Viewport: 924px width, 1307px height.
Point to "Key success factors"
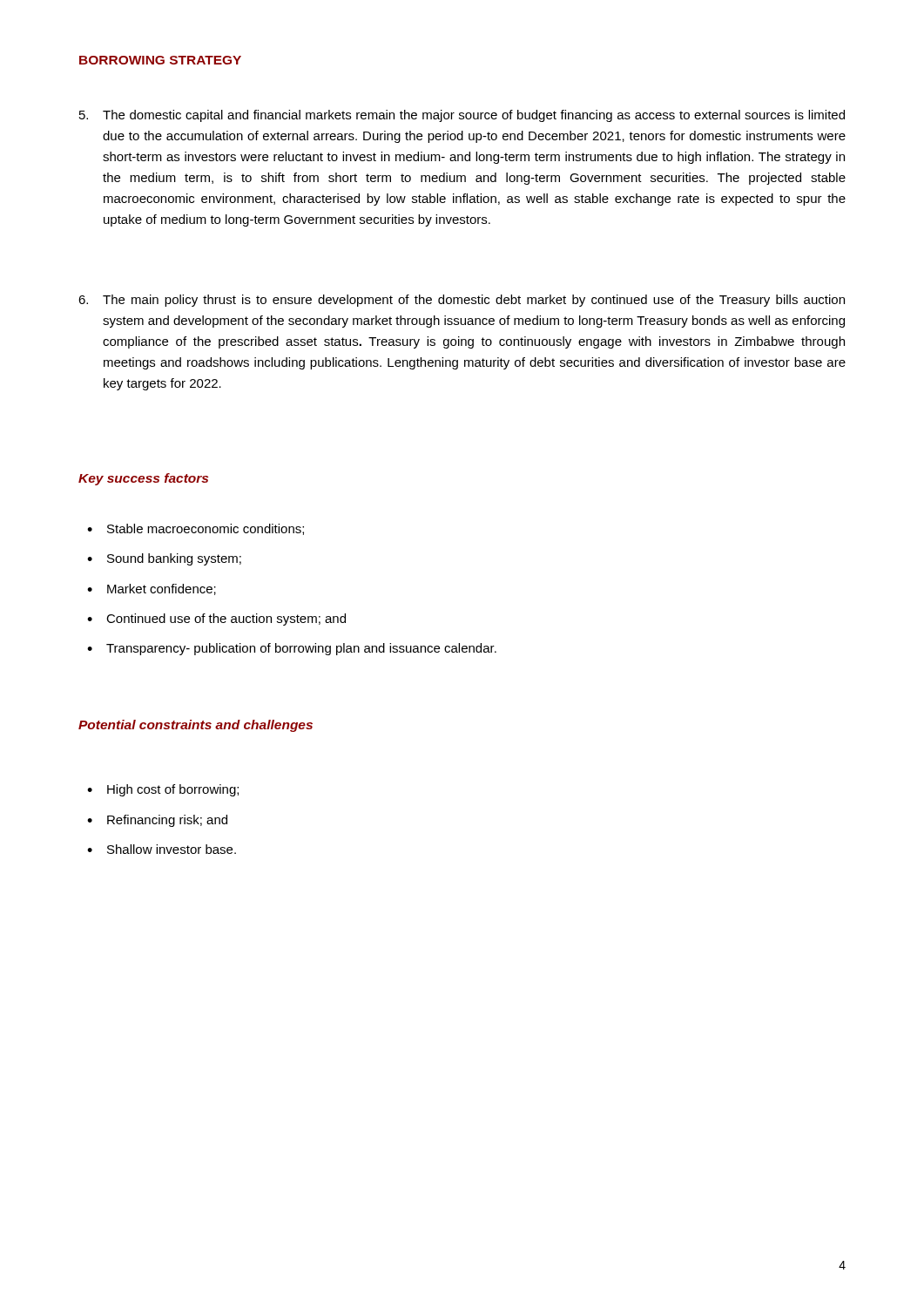144,478
